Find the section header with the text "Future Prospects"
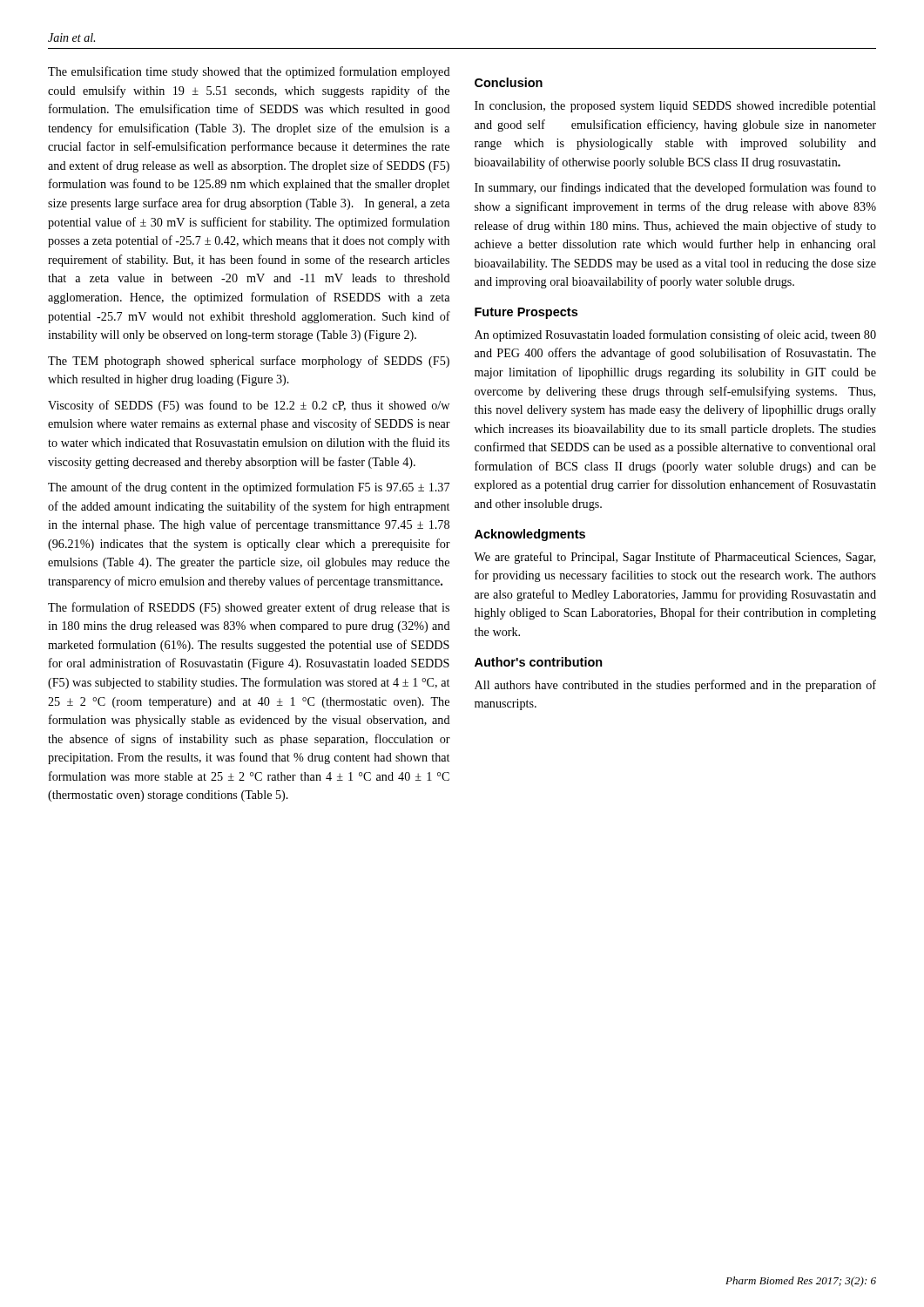The height and width of the screenshot is (1307, 924). [526, 312]
